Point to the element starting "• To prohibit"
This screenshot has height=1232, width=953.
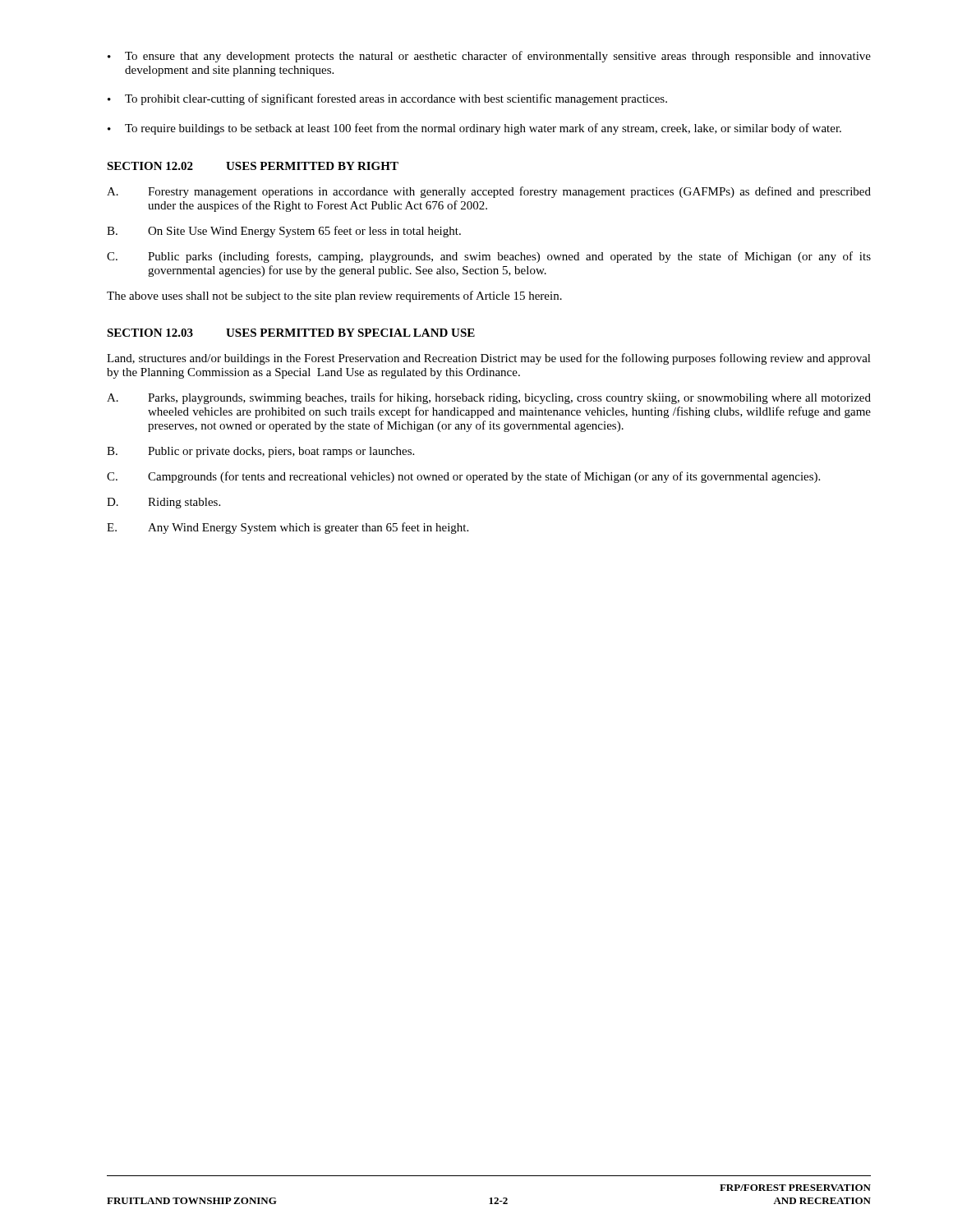pyautogui.click(x=489, y=99)
